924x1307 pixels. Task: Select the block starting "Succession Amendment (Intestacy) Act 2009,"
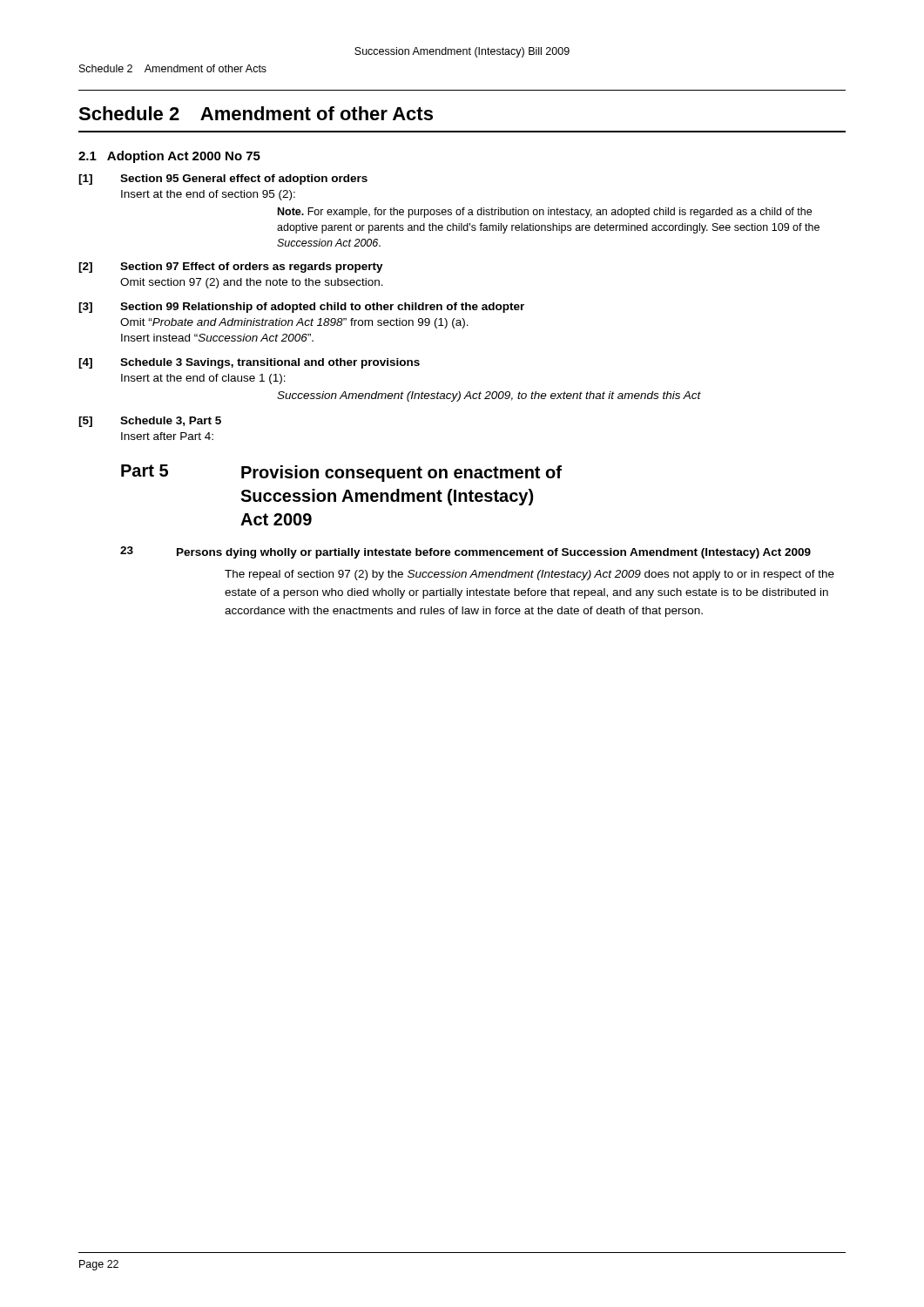pyautogui.click(x=489, y=395)
